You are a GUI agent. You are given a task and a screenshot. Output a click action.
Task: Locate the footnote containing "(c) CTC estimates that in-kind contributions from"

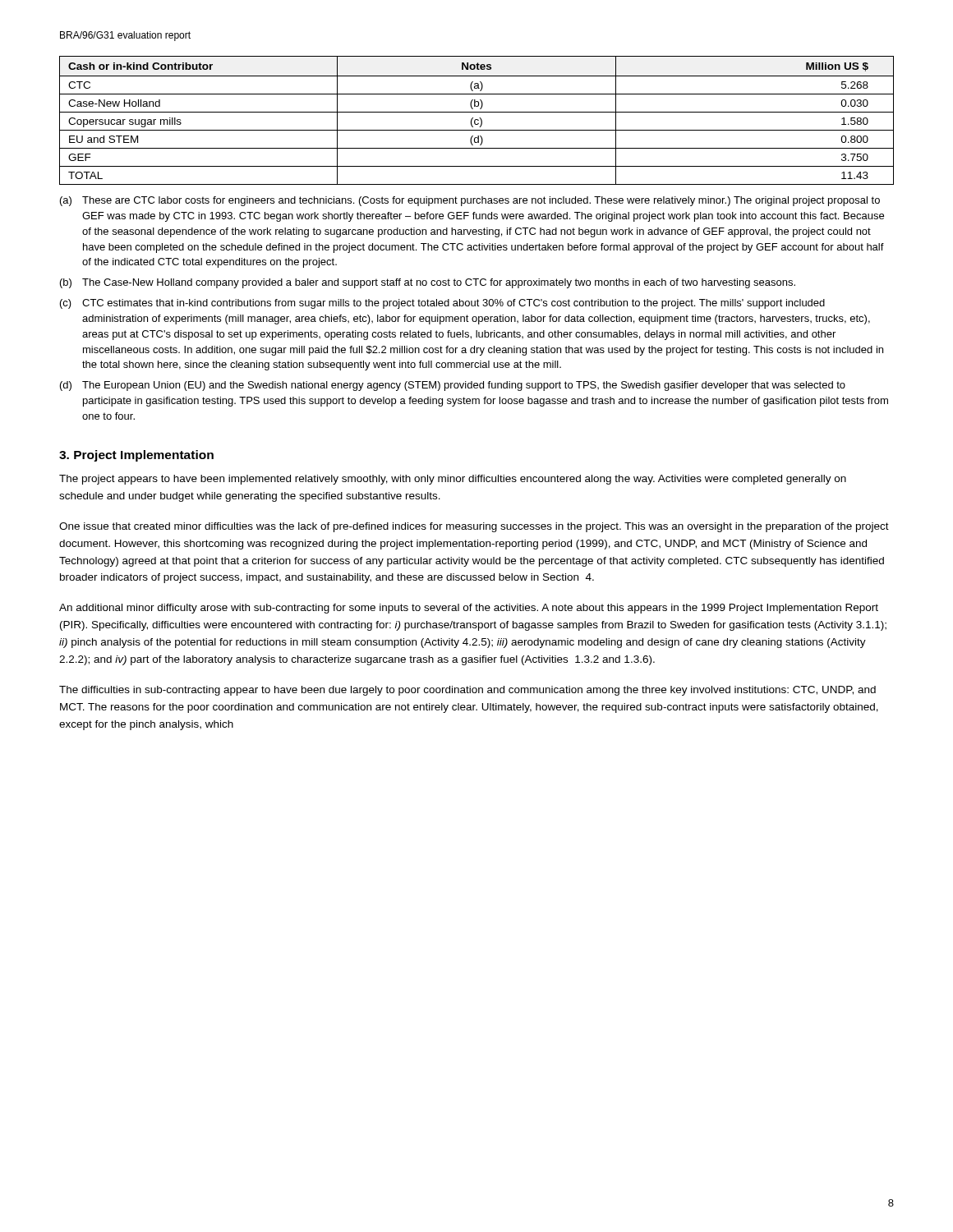(x=476, y=334)
